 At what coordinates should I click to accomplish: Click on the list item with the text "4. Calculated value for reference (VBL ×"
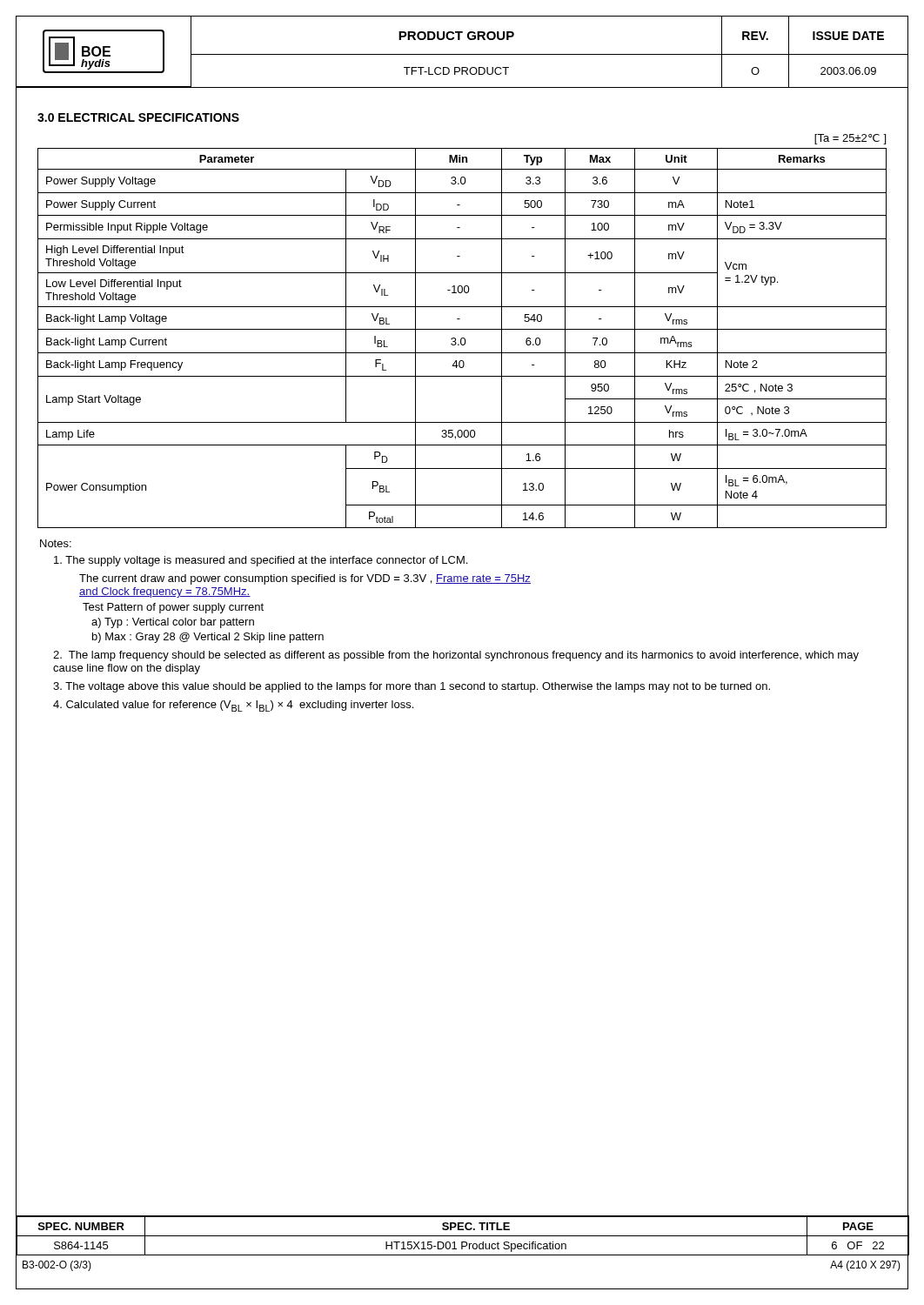click(234, 706)
